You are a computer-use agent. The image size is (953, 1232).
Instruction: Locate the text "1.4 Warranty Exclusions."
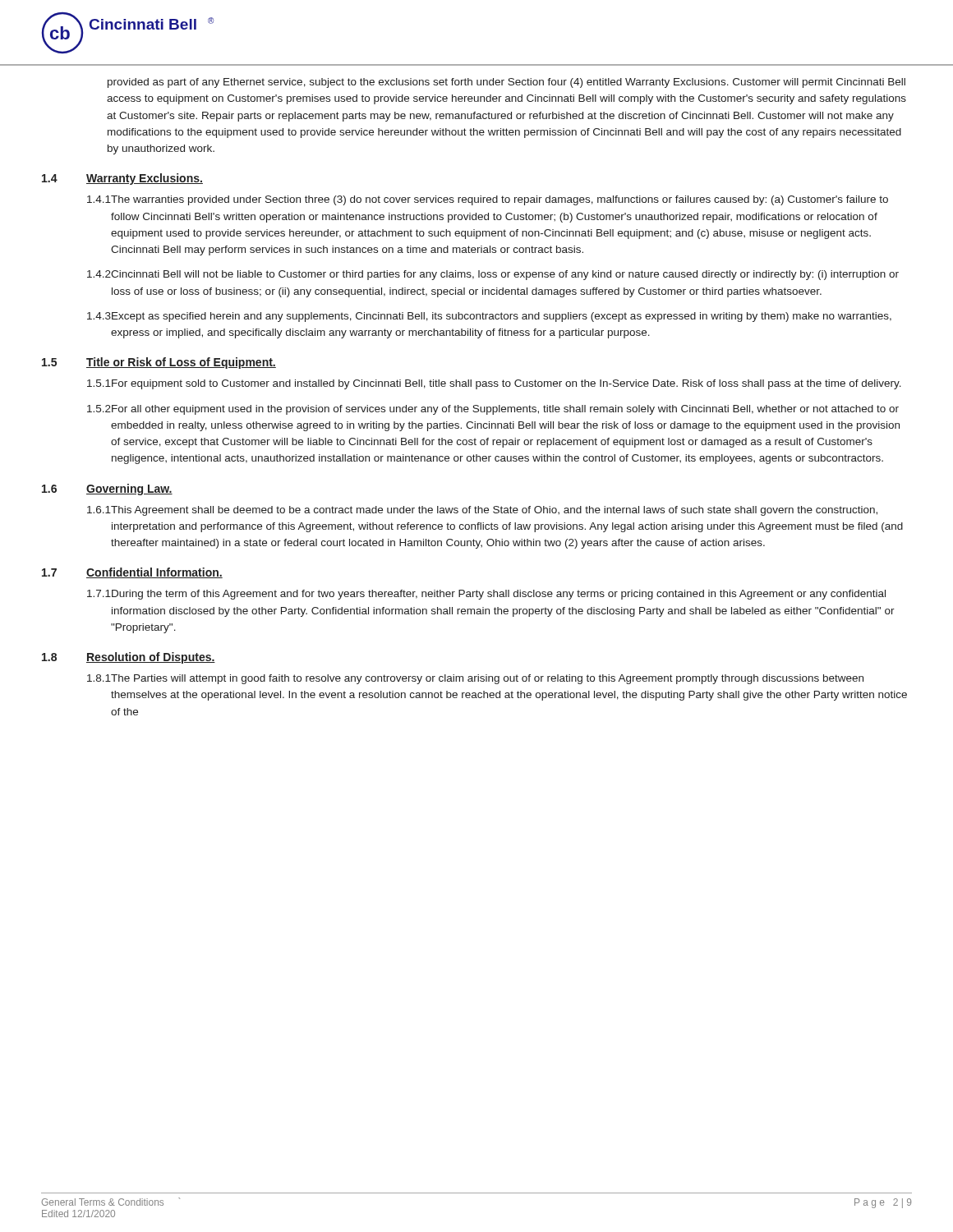[x=122, y=178]
